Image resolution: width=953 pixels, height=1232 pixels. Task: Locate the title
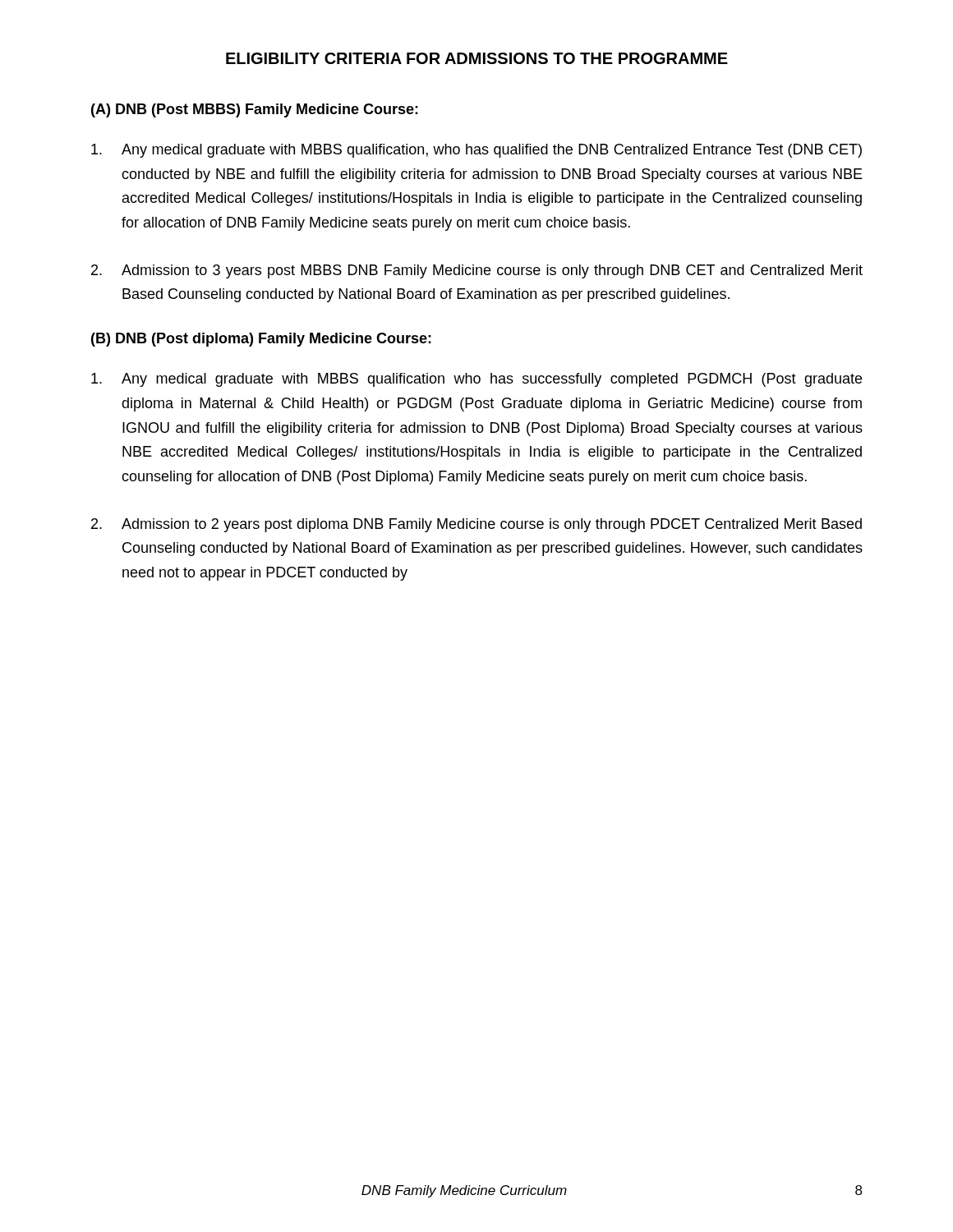(476, 58)
